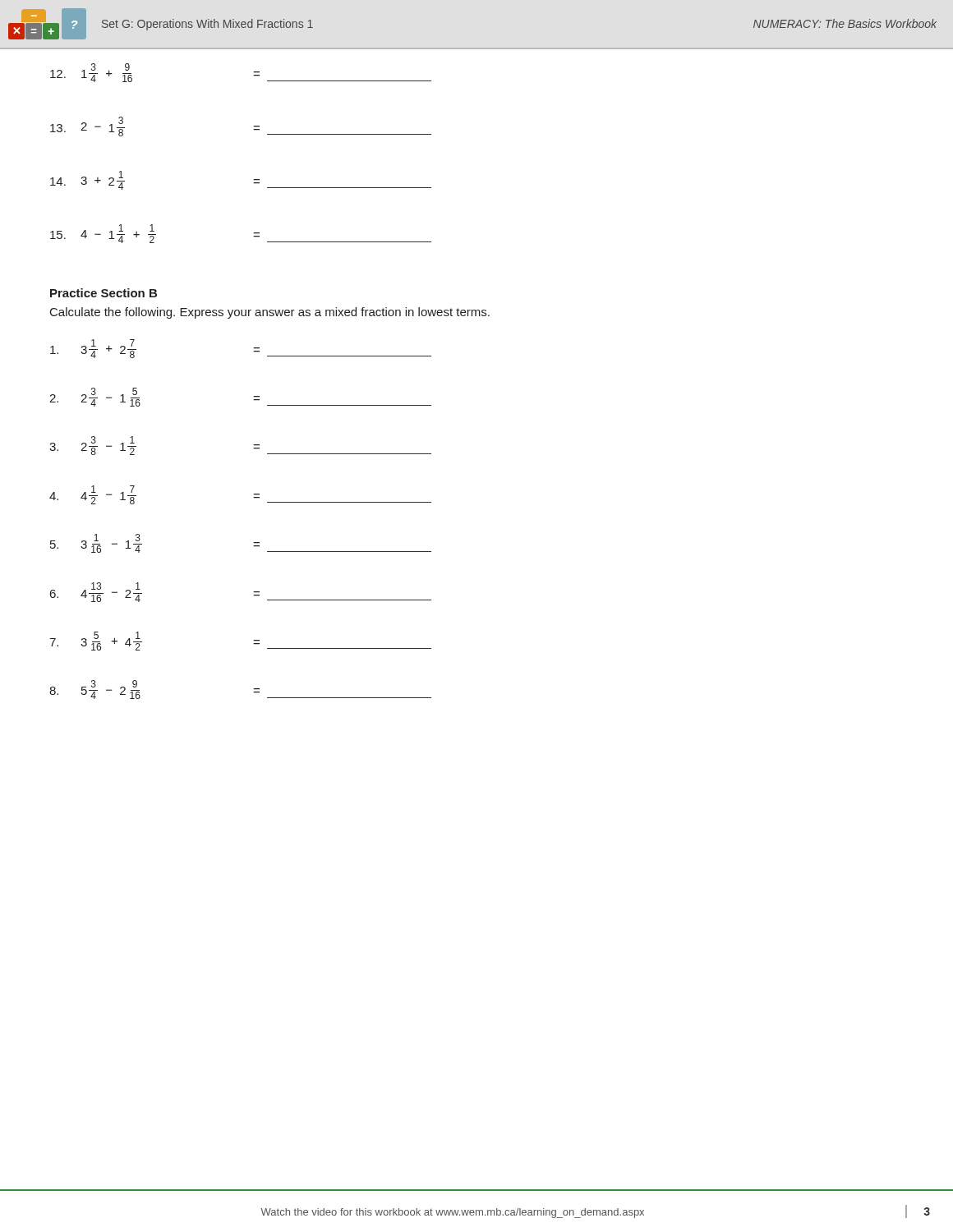Select the element starting "12. 1 34 + 916 ="
This screenshot has width=953, height=1232.
click(x=93, y=74)
